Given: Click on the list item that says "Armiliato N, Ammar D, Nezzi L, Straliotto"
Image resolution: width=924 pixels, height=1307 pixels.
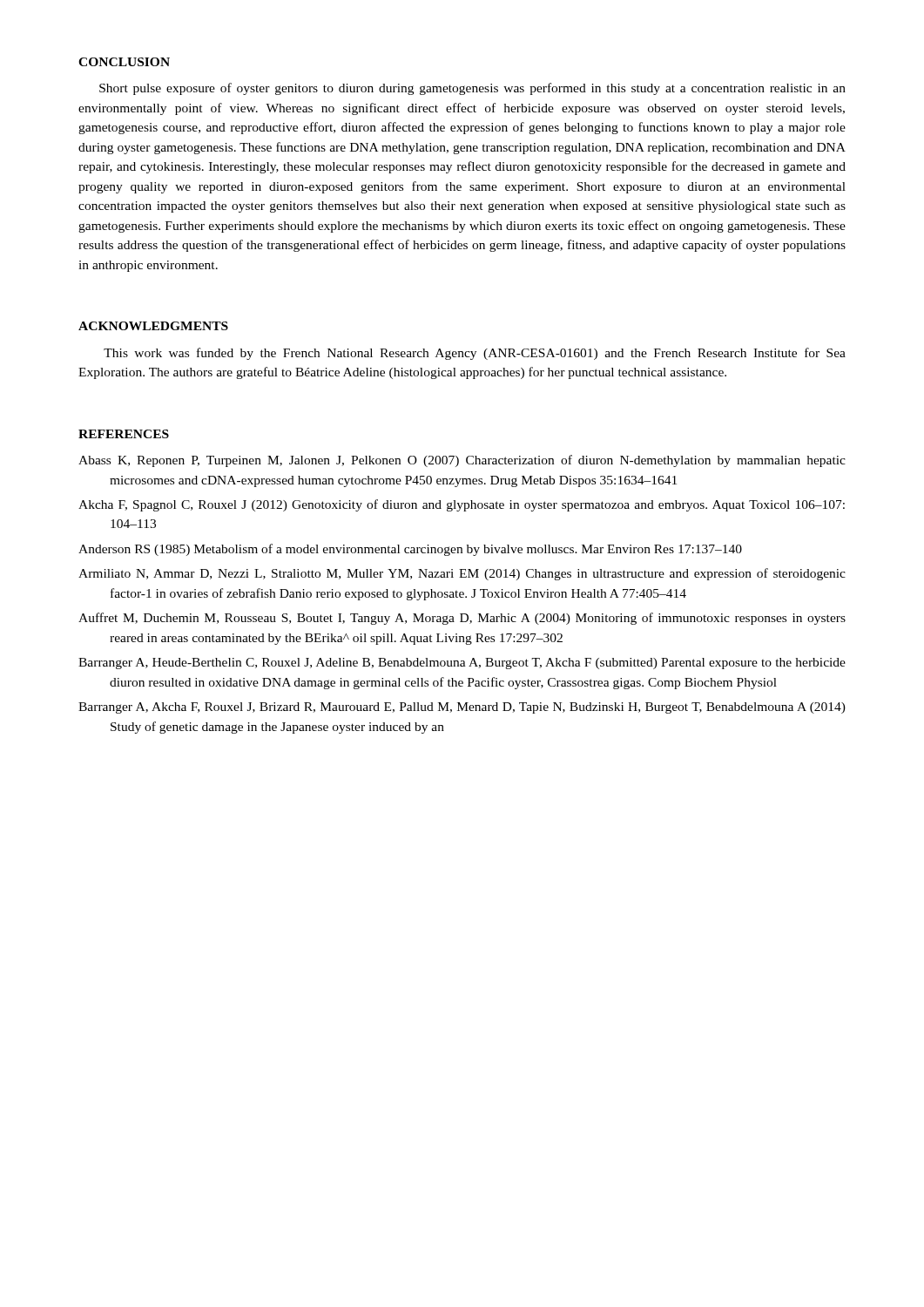Looking at the screenshot, I should pyautogui.click(x=462, y=583).
